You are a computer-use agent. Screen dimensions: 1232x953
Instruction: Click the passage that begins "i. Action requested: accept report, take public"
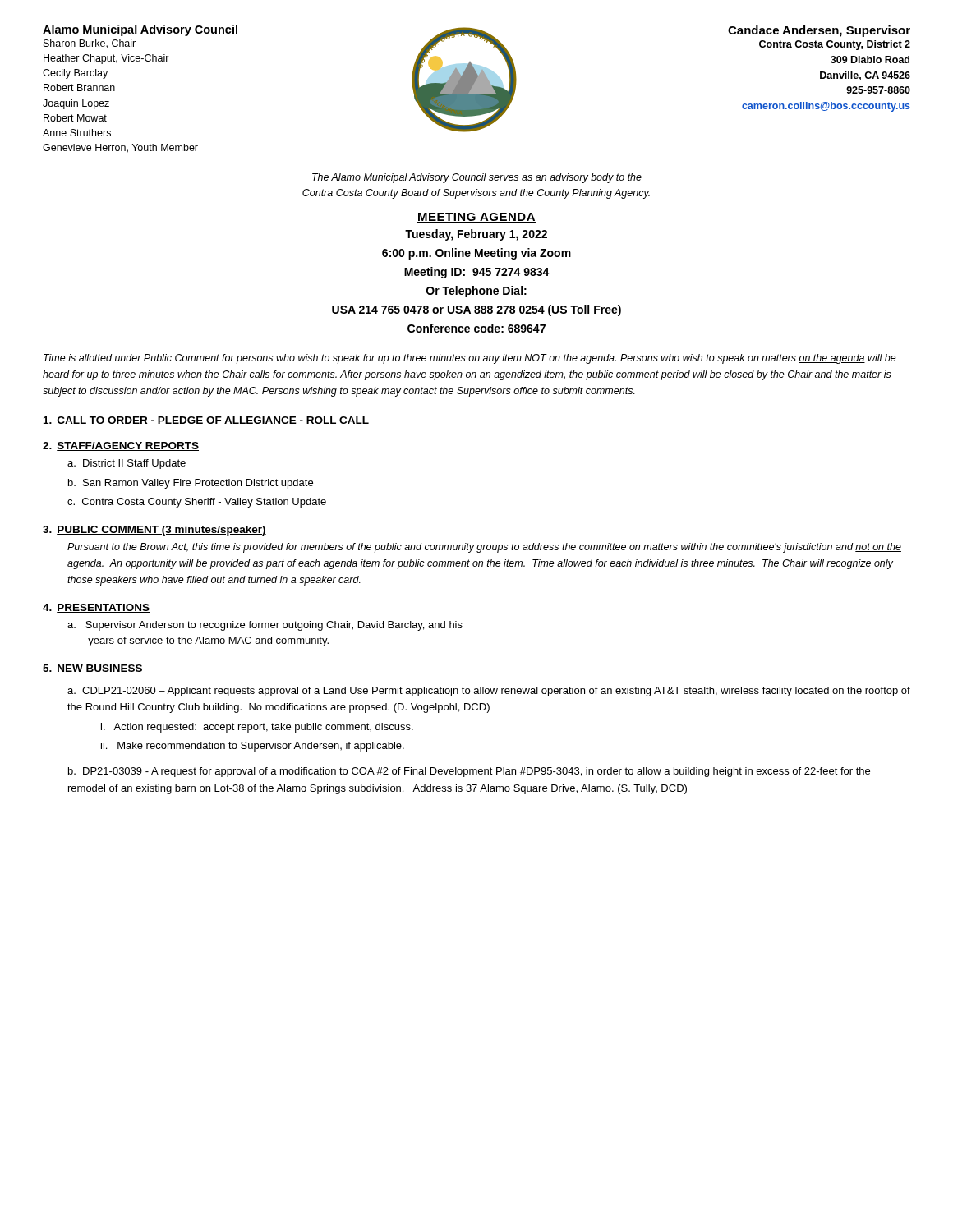257,727
